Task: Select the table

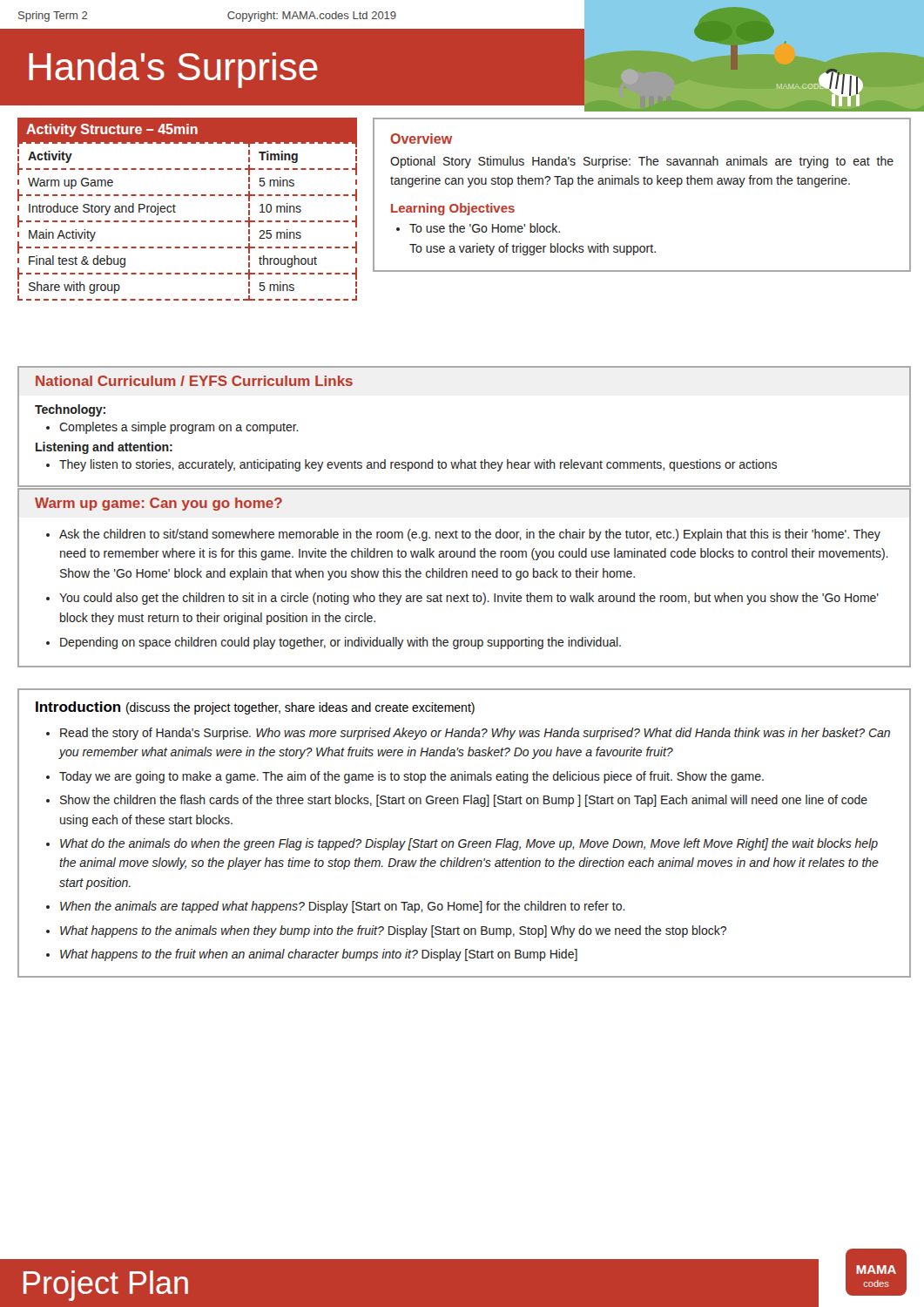Action: pyautogui.click(x=187, y=221)
